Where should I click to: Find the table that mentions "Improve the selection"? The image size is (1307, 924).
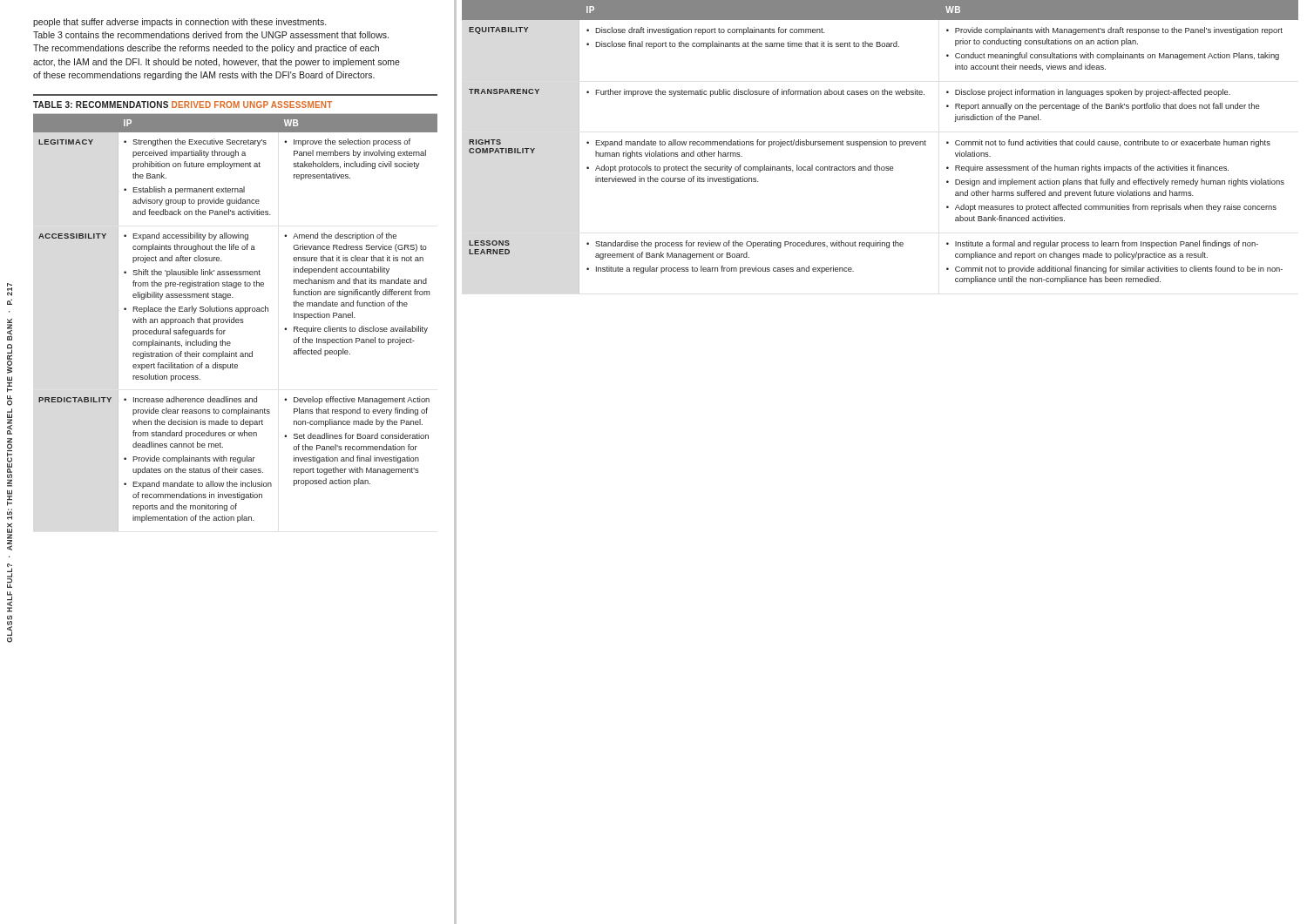click(x=235, y=323)
